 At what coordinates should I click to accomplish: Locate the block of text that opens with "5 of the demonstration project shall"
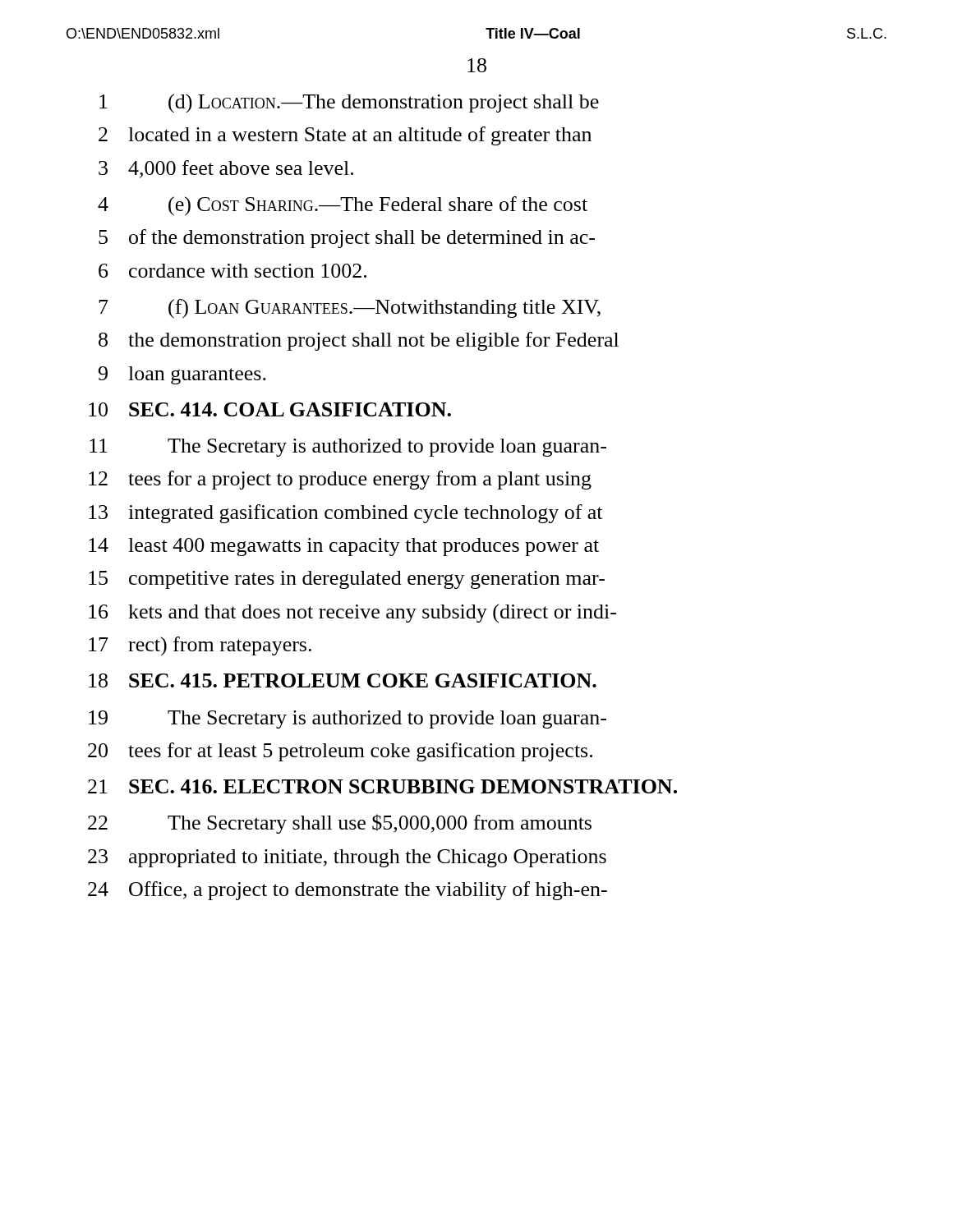pyautogui.click(x=476, y=238)
